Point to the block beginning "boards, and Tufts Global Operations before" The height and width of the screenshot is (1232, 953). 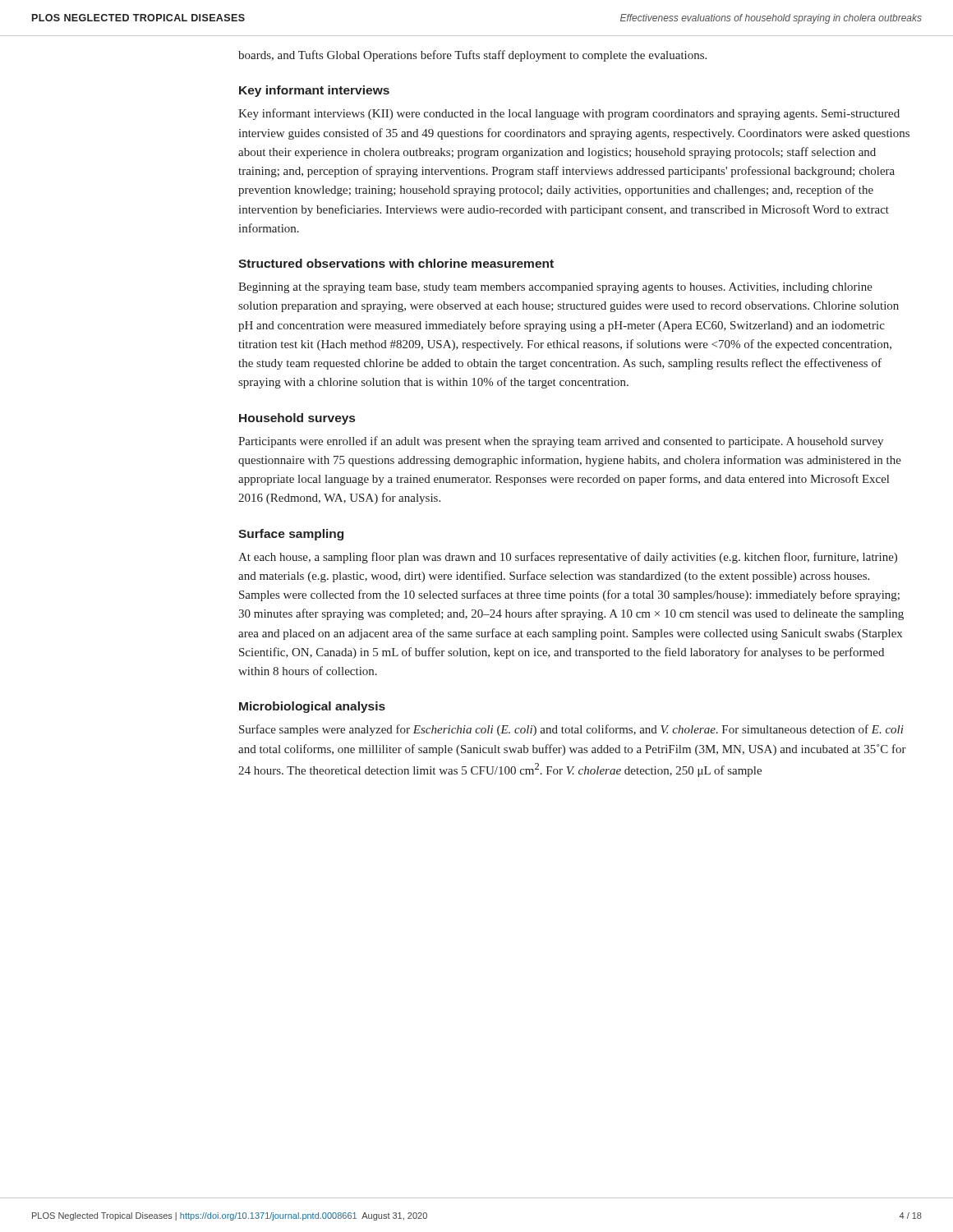[473, 55]
